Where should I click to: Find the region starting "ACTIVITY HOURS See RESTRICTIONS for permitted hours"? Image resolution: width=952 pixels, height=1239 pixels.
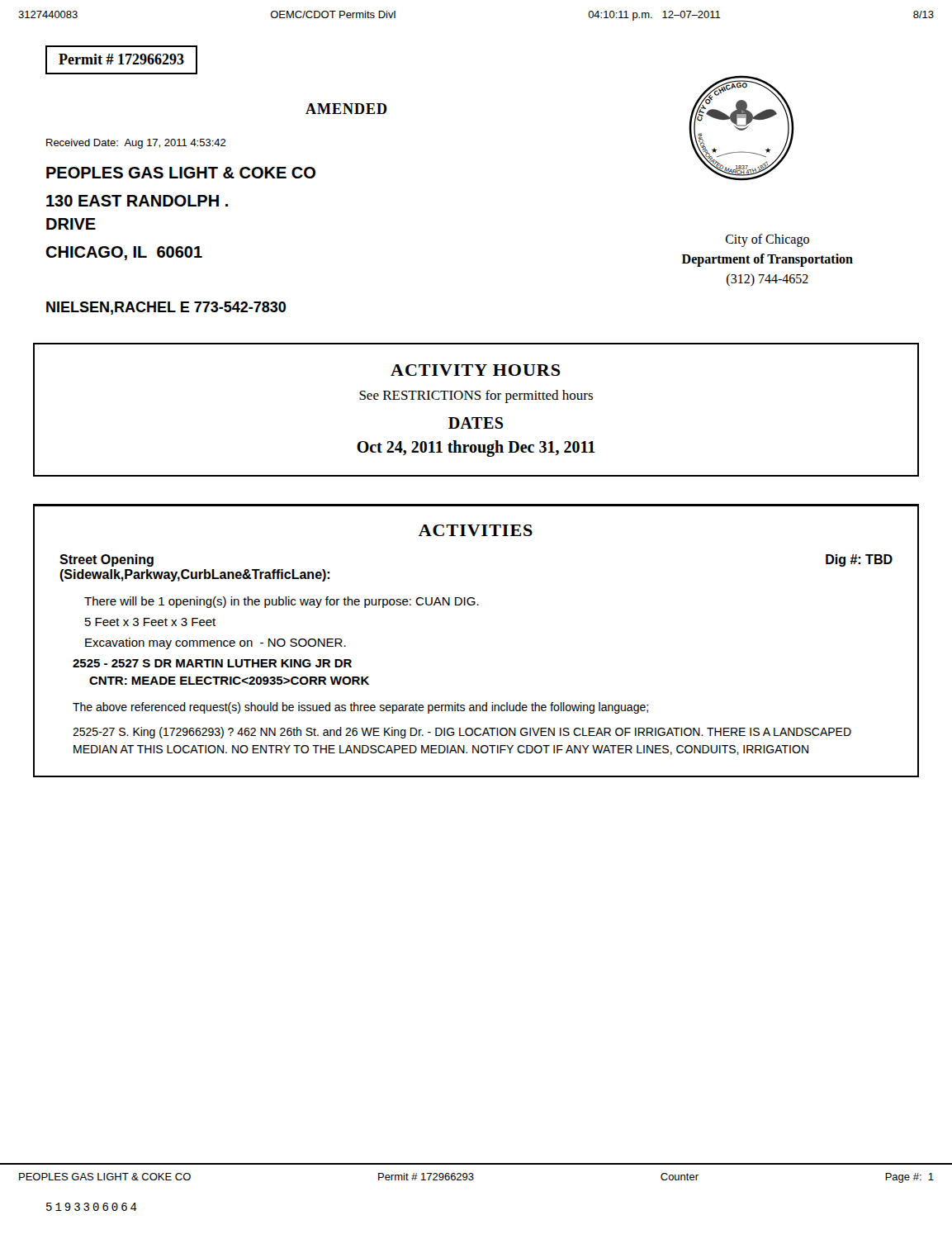tap(476, 408)
